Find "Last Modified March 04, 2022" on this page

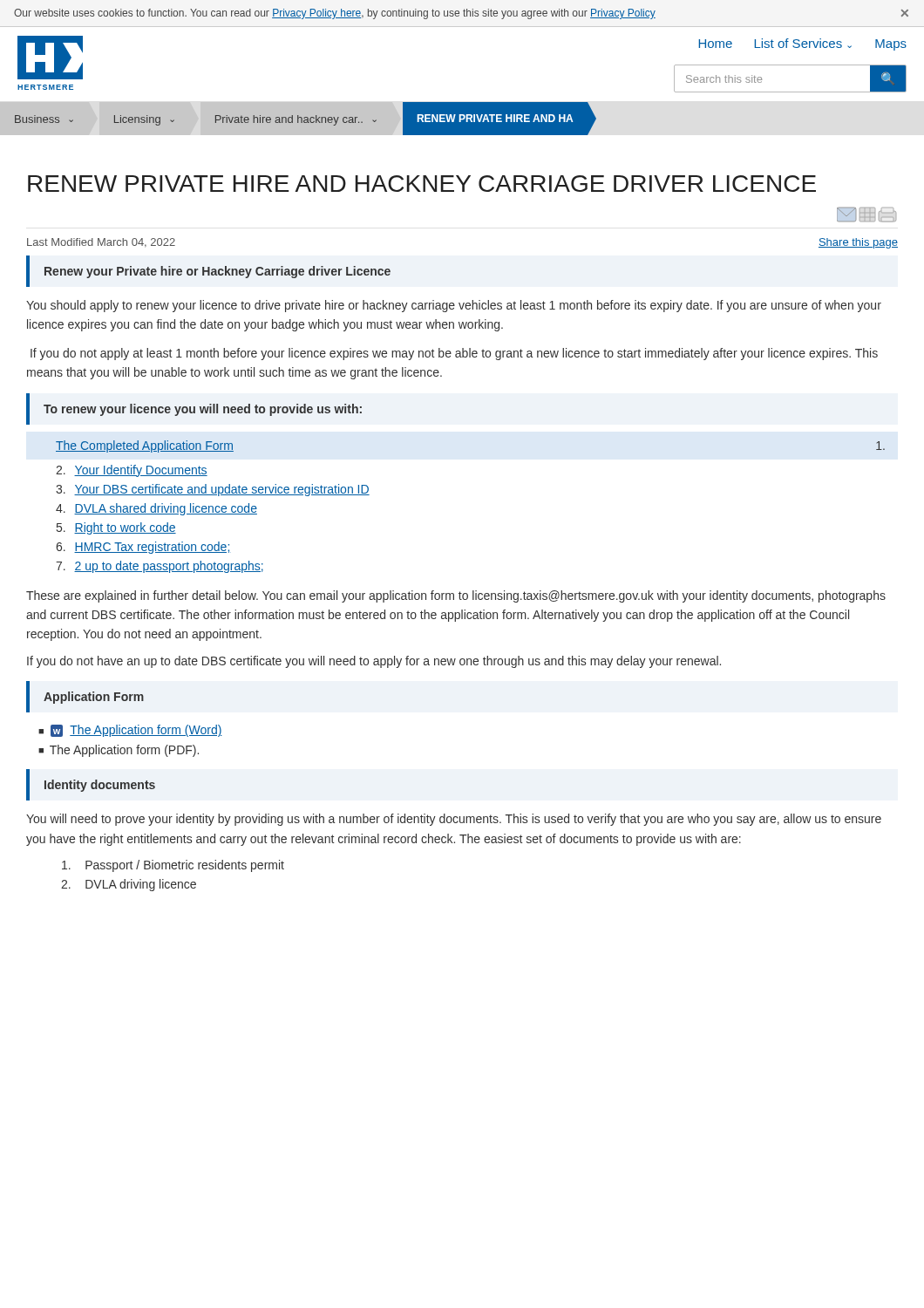pos(101,242)
